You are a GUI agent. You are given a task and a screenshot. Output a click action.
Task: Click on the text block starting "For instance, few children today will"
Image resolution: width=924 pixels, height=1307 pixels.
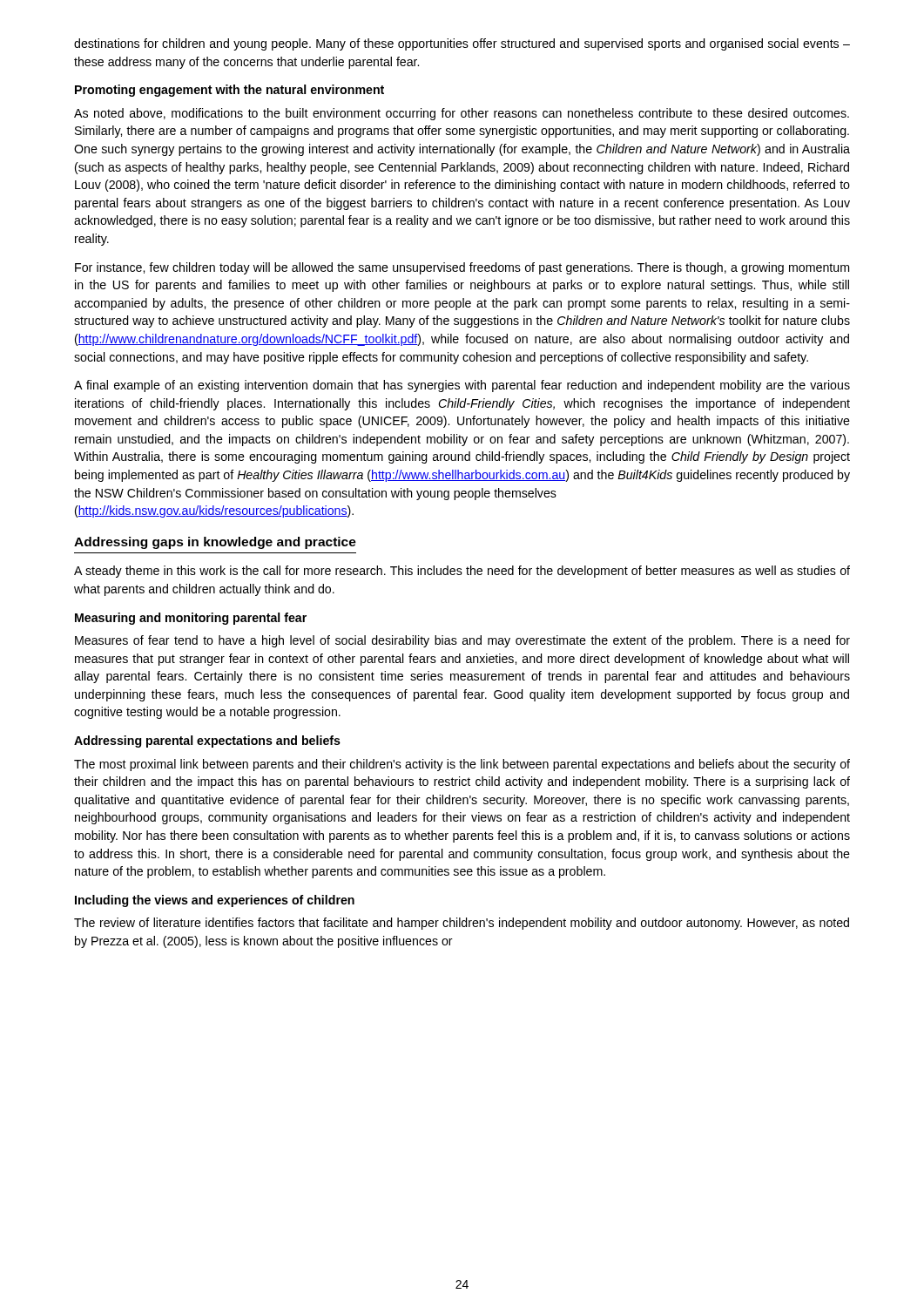click(462, 312)
